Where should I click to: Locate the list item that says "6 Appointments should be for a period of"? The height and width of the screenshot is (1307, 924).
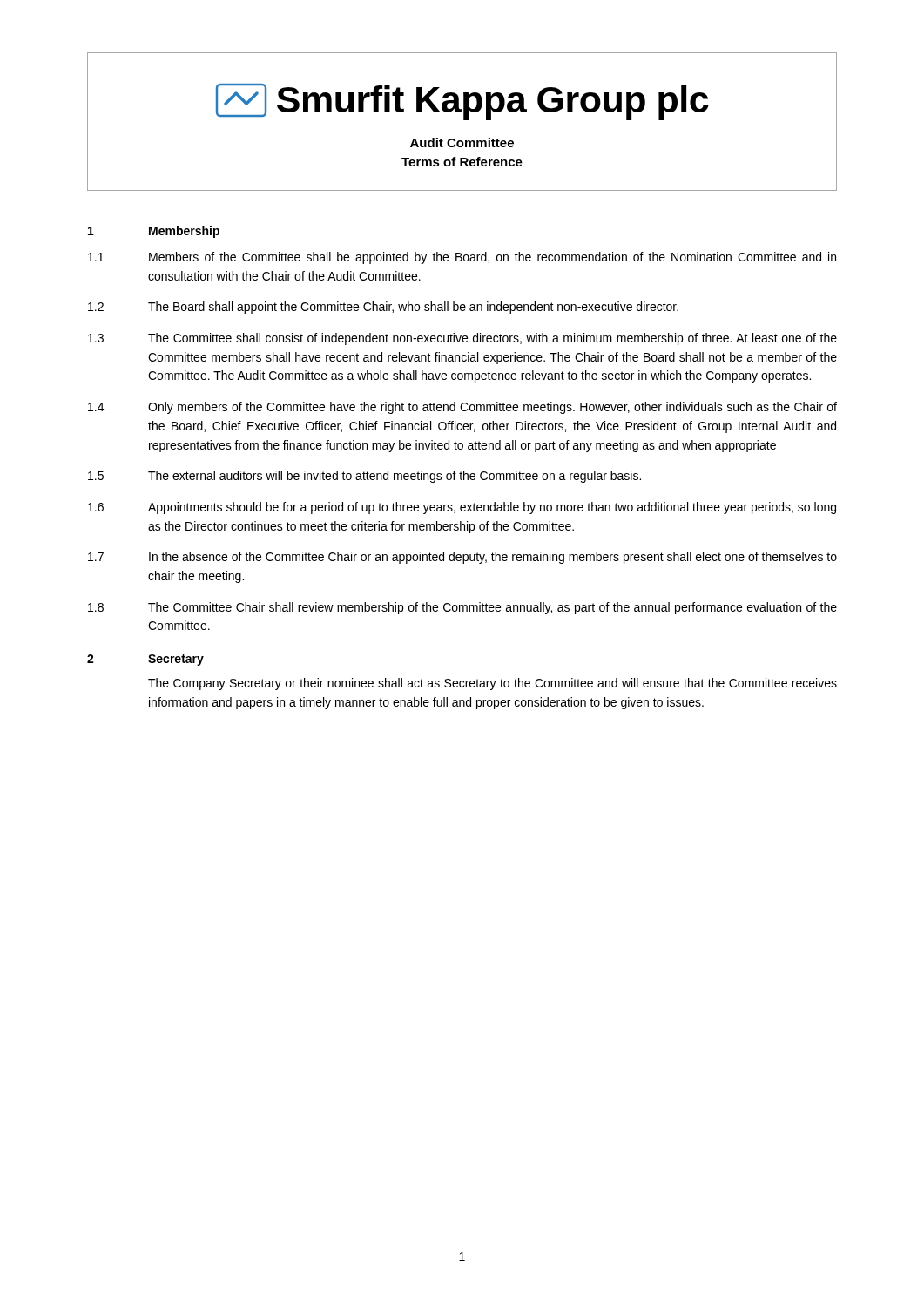tap(462, 517)
